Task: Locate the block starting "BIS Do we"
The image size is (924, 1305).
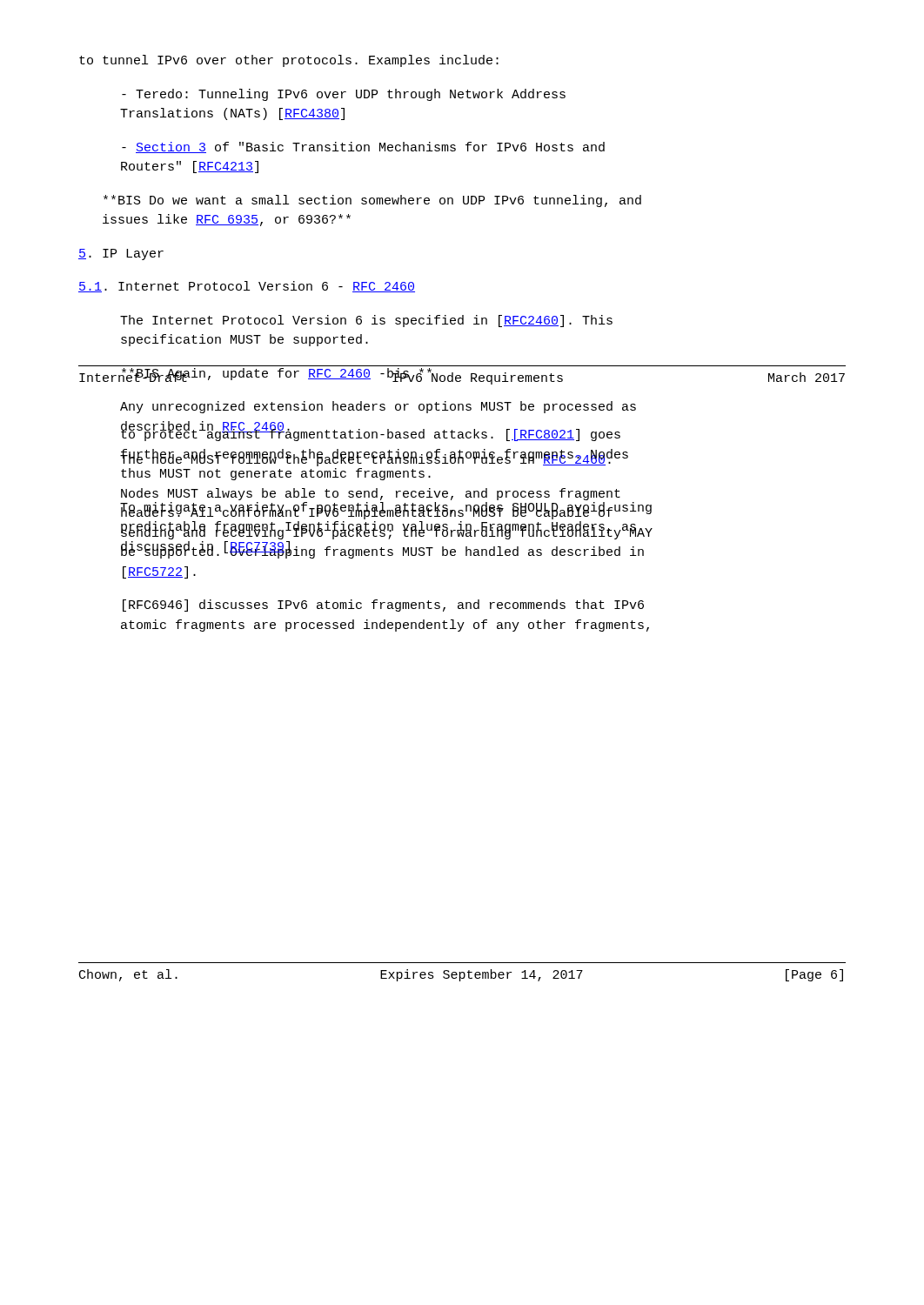Action: point(360,211)
